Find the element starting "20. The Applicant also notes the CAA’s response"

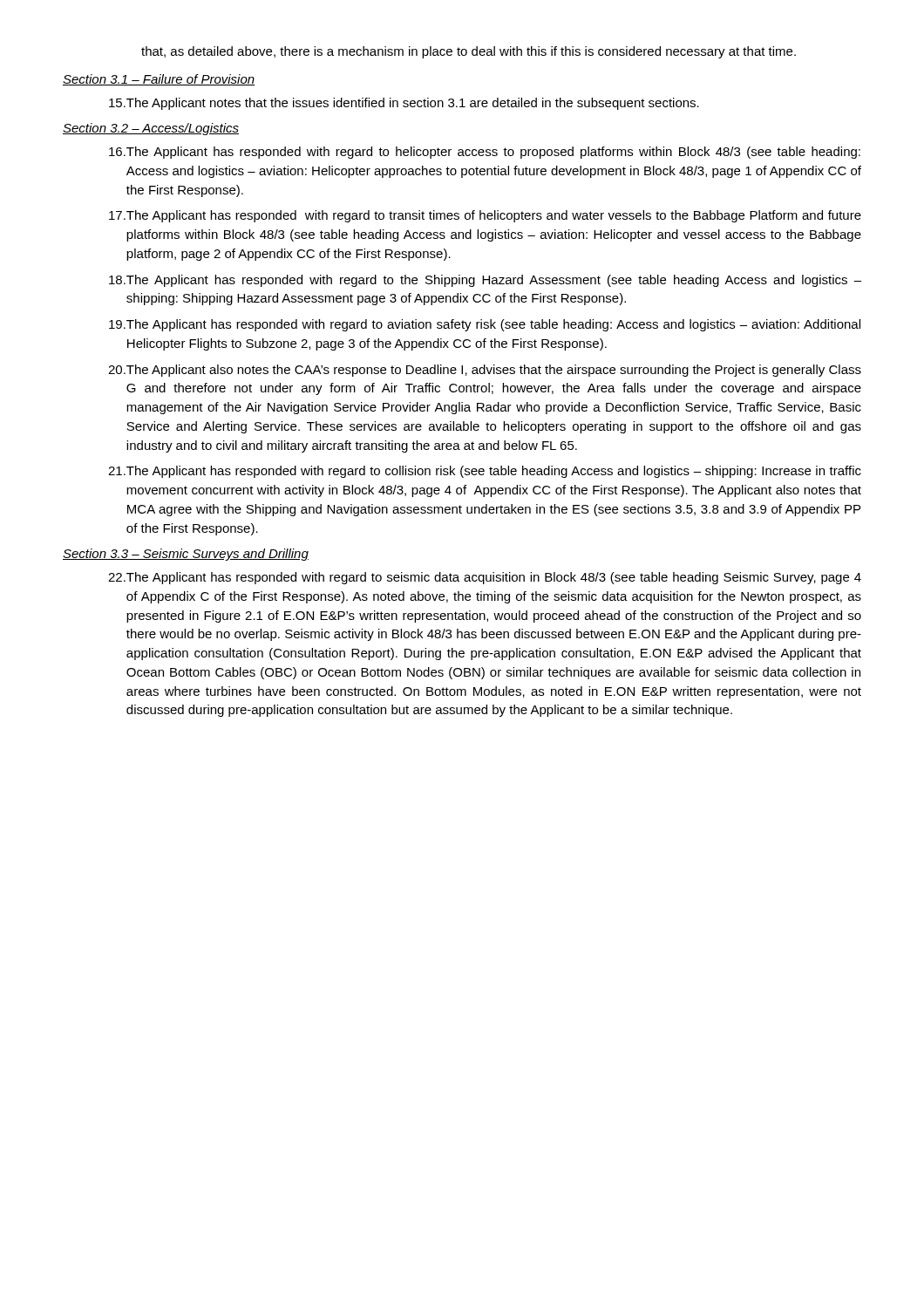click(x=473, y=407)
